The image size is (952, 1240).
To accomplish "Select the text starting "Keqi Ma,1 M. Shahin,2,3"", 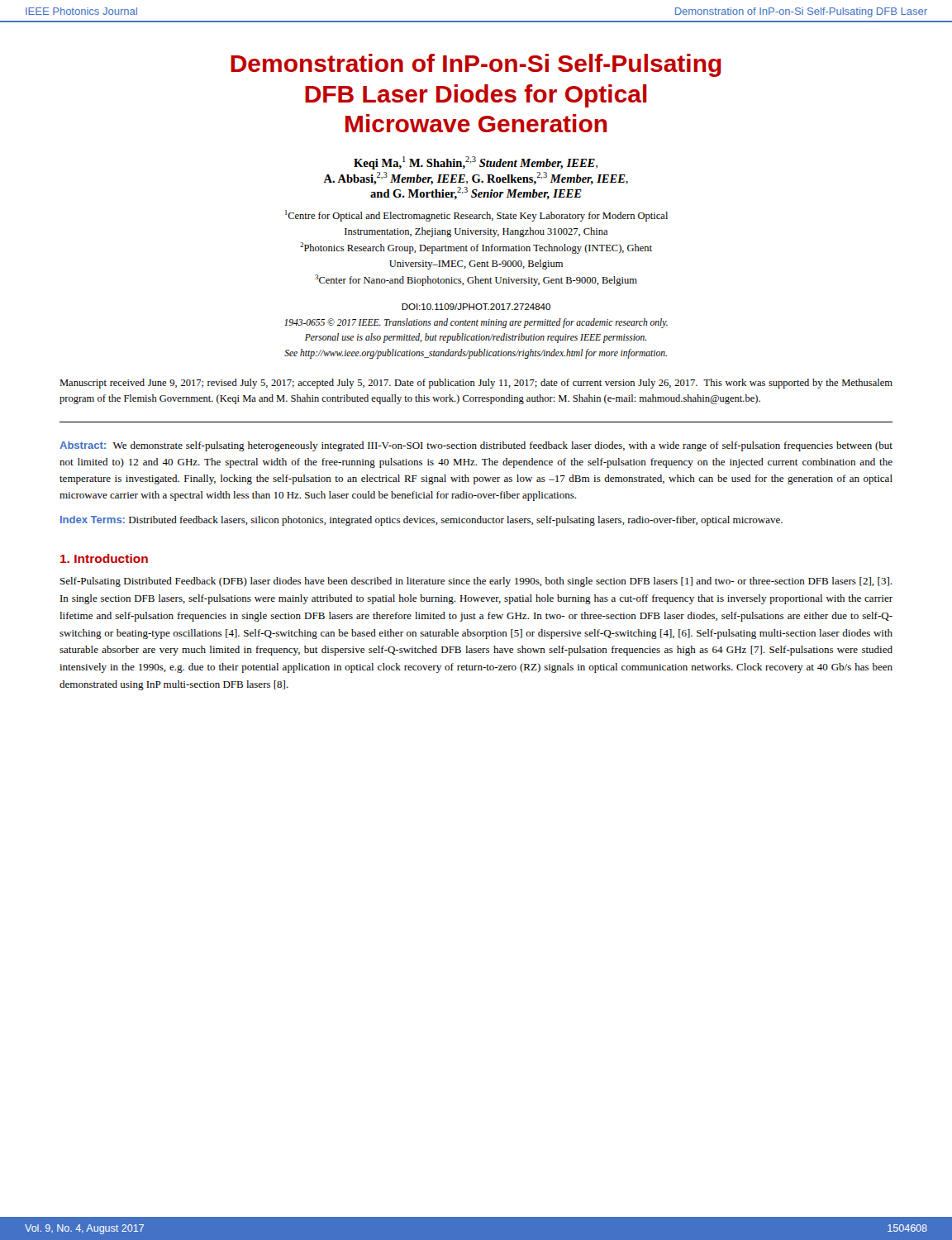I will (476, 177).
